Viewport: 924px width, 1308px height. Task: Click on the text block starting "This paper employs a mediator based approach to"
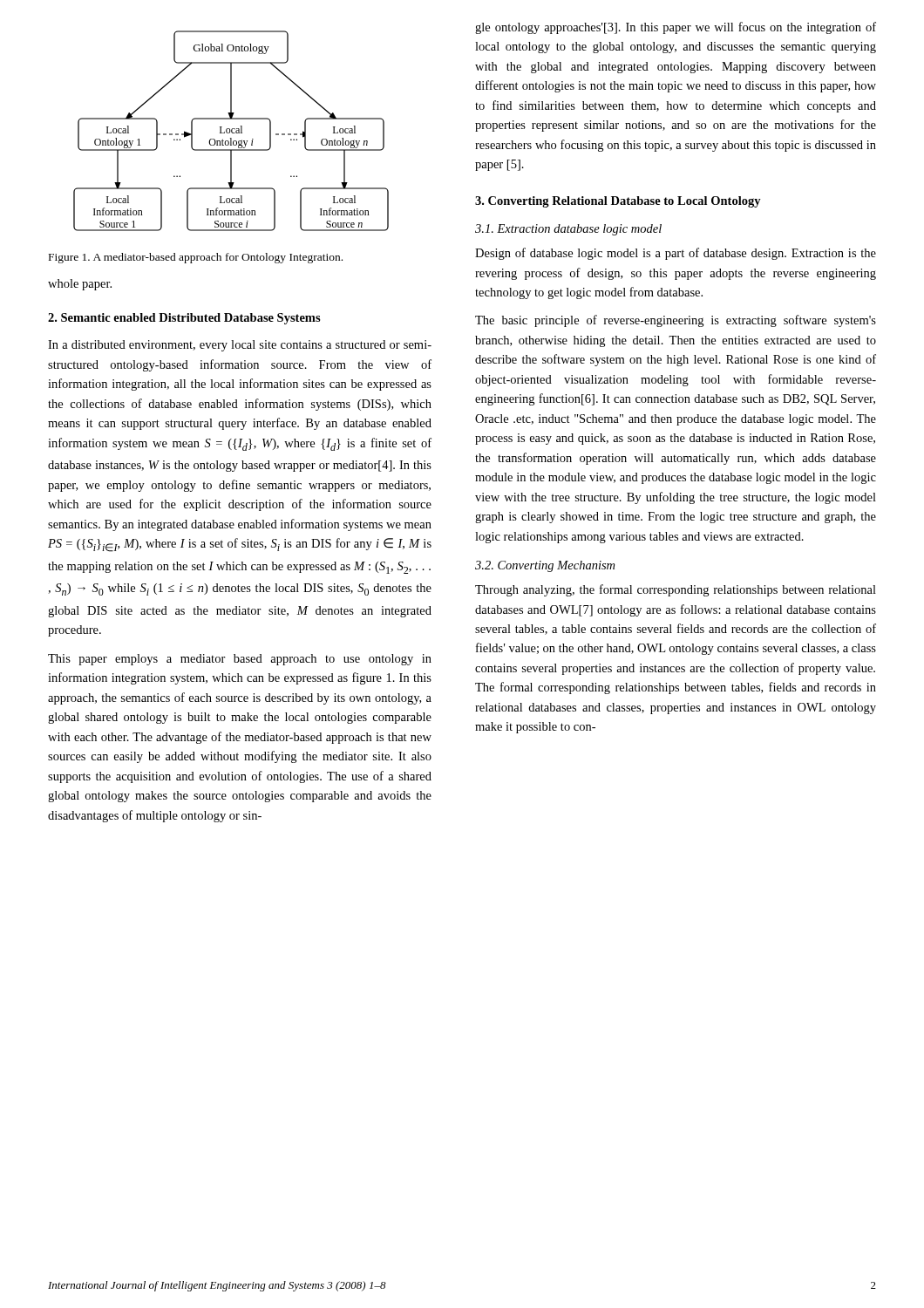(x=240, y=737)
